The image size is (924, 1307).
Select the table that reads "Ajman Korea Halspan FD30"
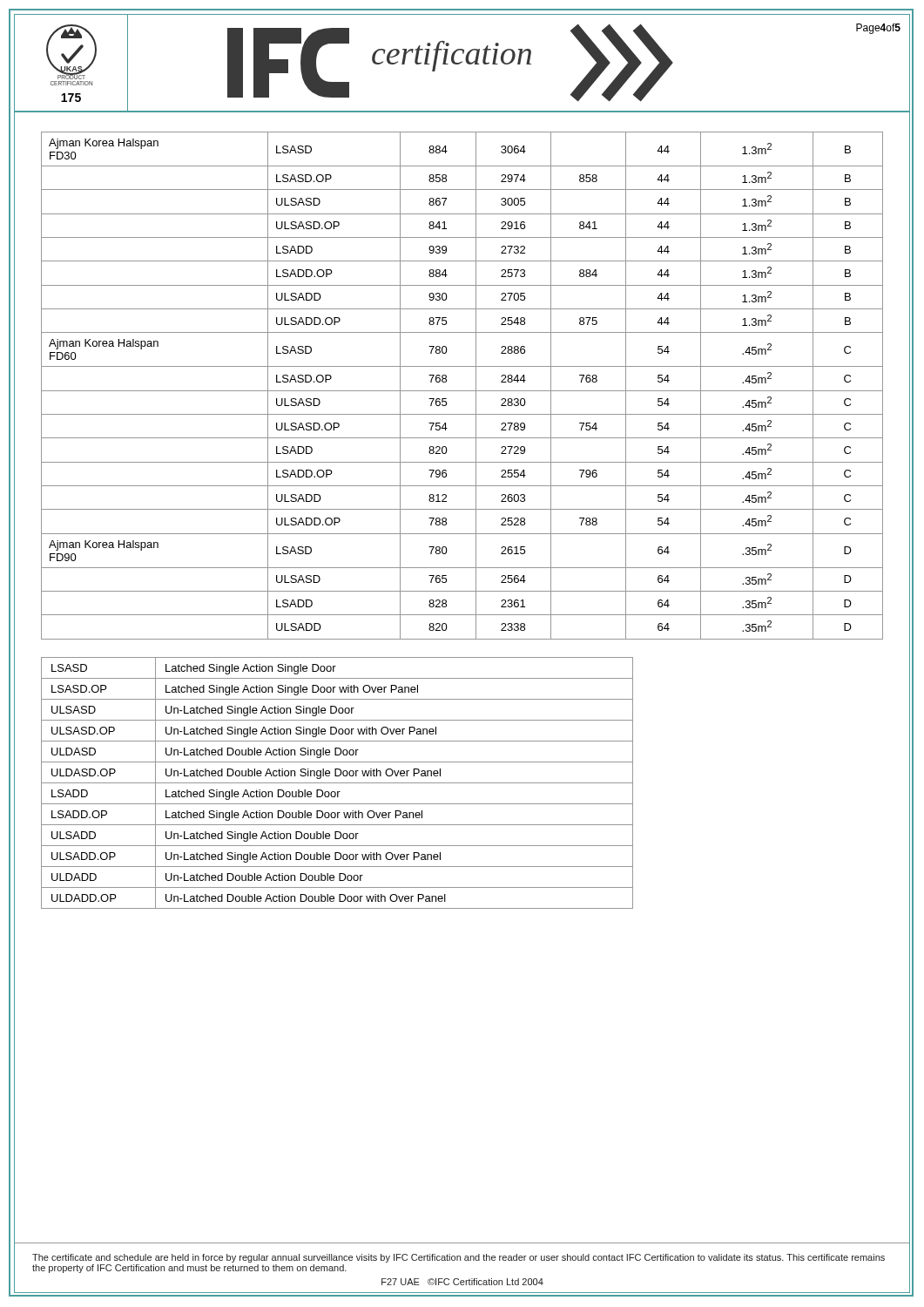coord(462,385)
